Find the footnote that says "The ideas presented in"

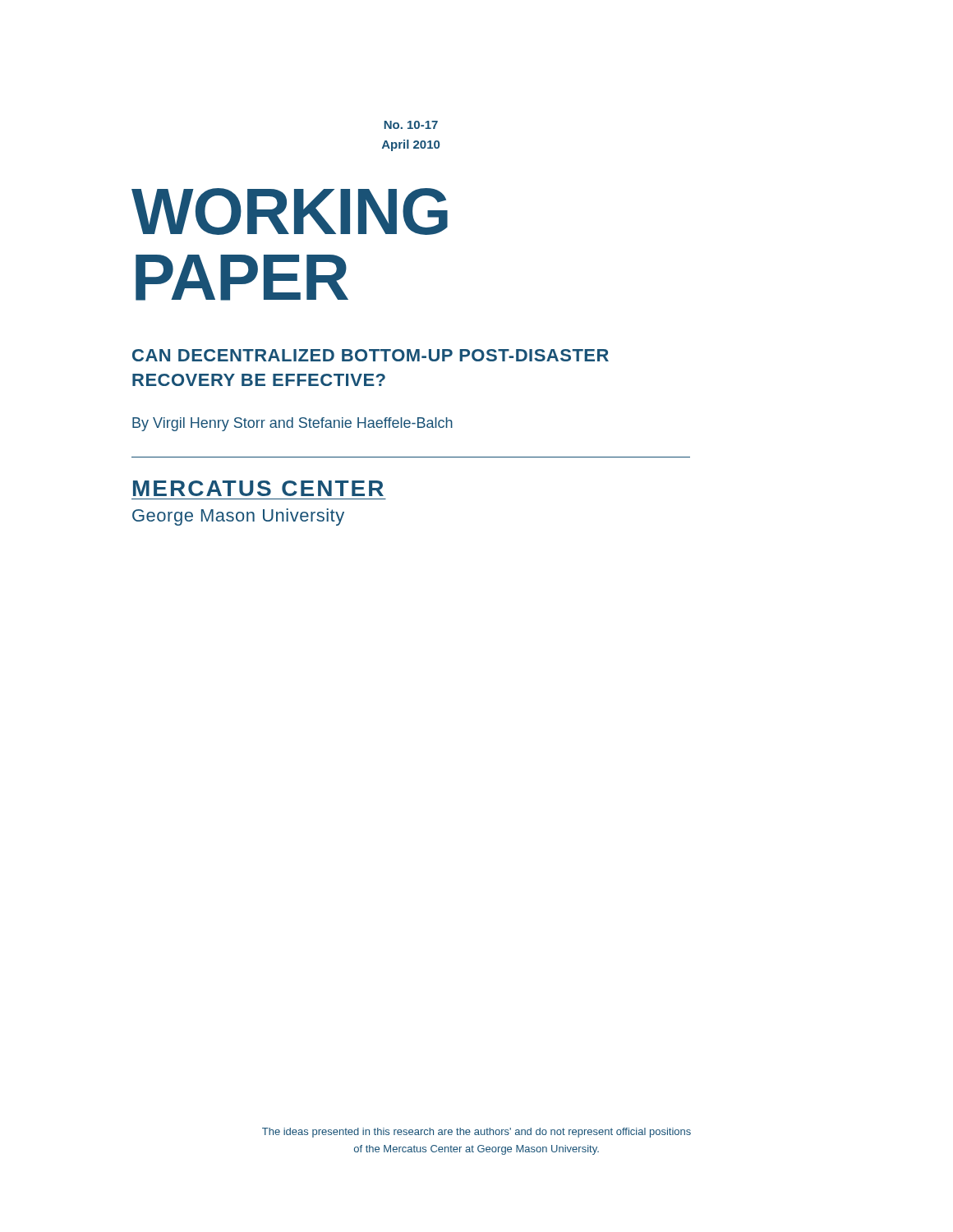pyautogui.click(x=476, y=1140)
